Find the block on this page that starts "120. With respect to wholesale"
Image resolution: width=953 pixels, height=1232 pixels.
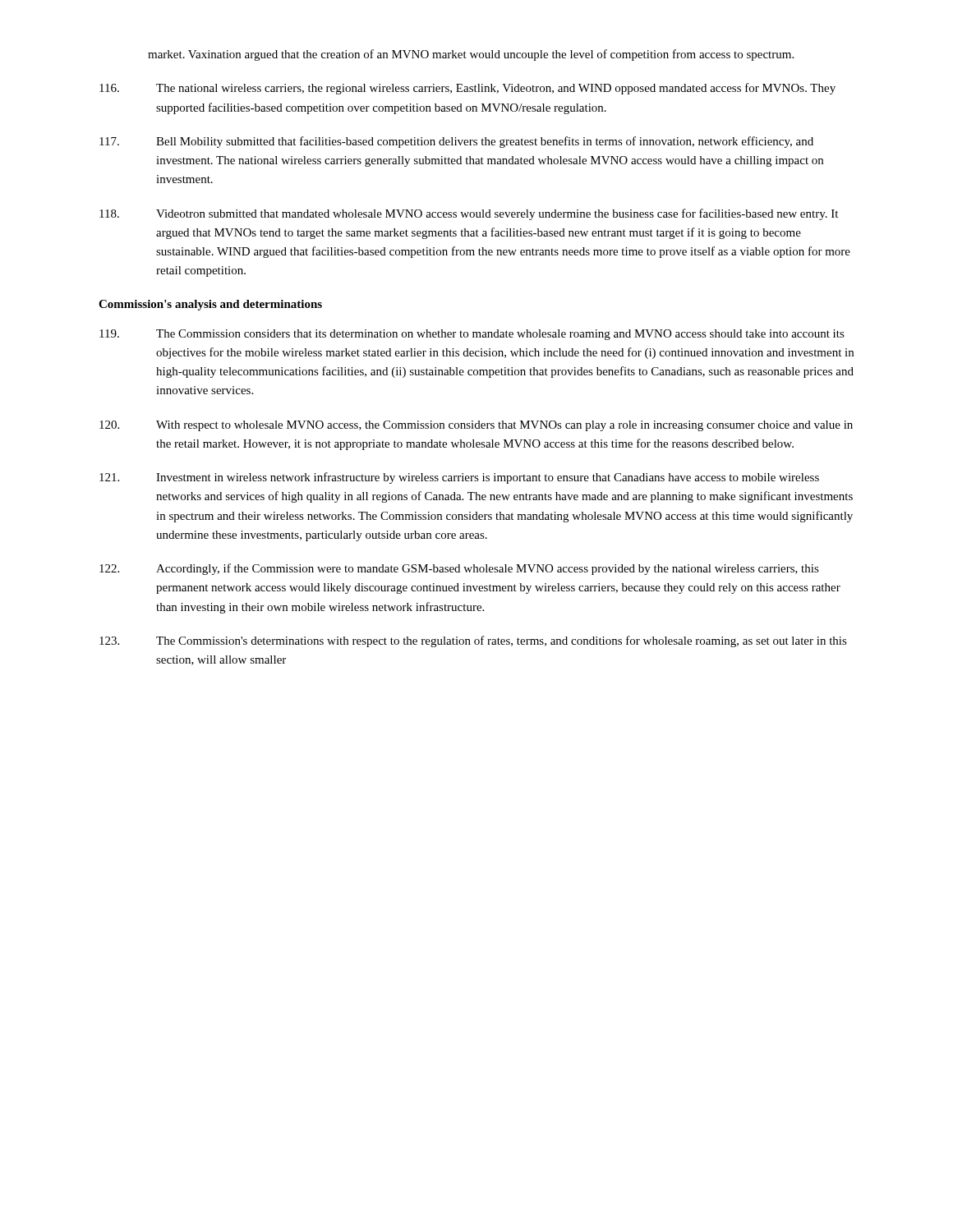click(476, 434)
